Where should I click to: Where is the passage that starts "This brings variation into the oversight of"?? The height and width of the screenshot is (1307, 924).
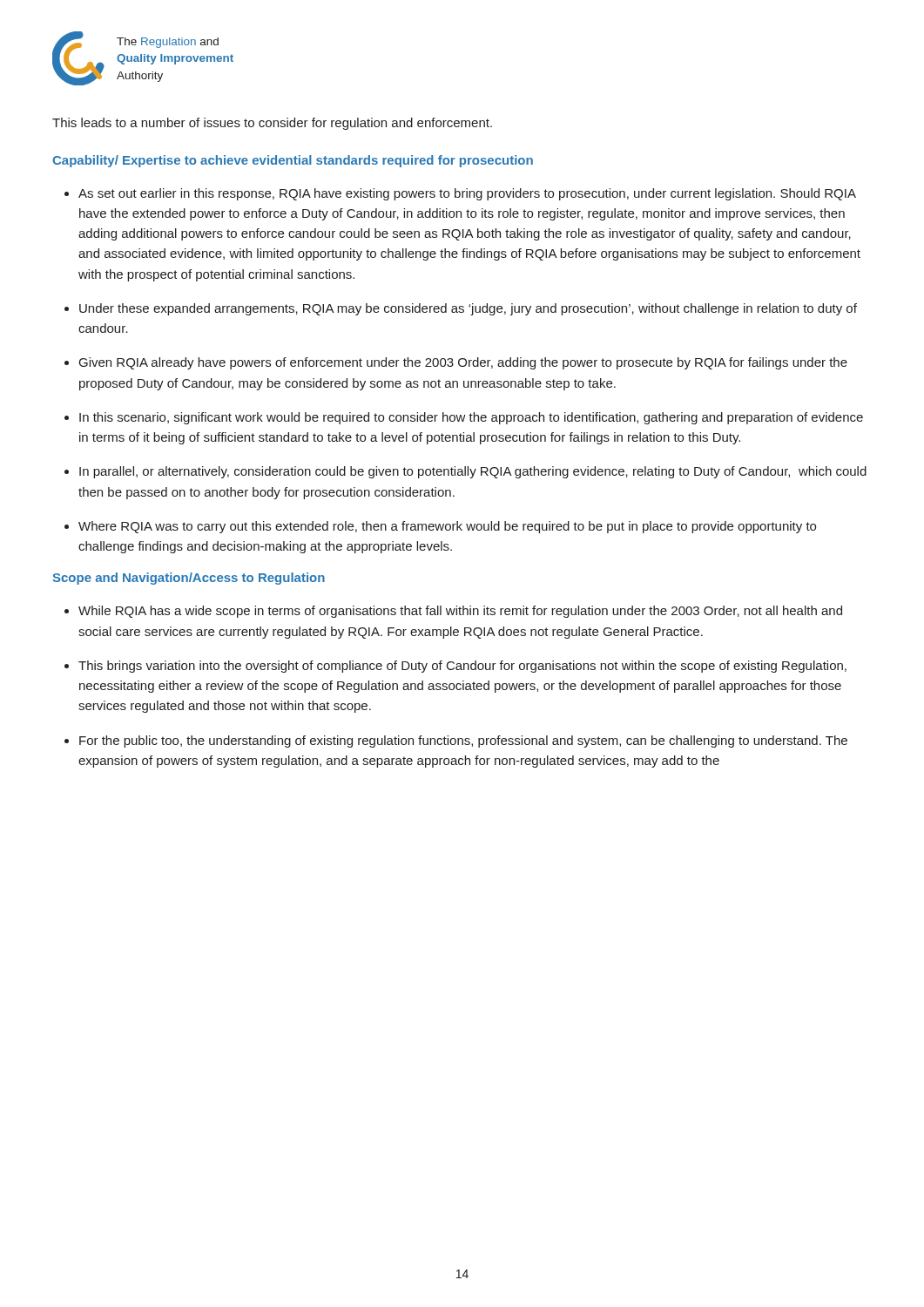tap(463, 685)
